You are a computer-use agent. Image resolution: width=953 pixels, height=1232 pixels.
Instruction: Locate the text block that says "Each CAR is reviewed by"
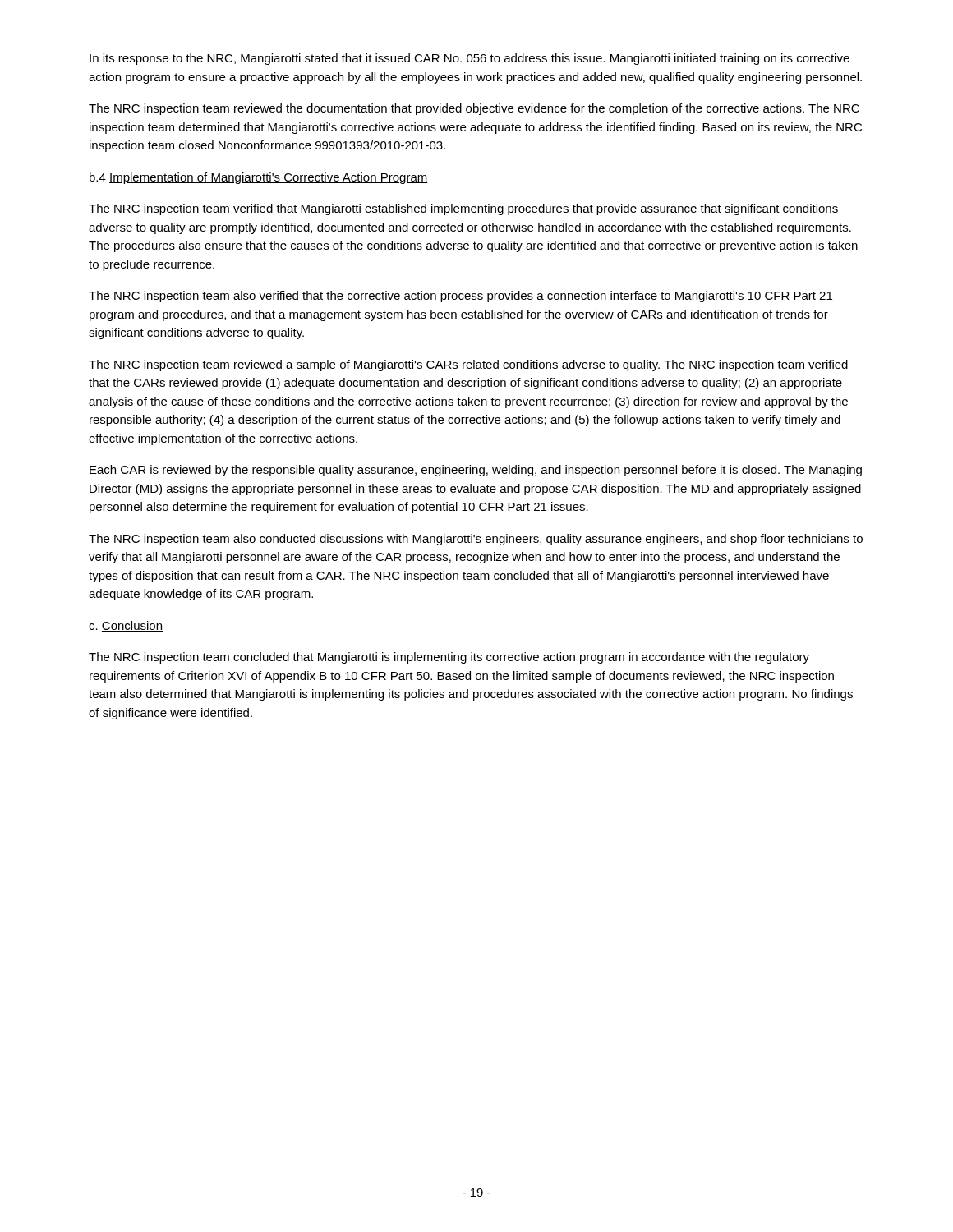[476, 488]
